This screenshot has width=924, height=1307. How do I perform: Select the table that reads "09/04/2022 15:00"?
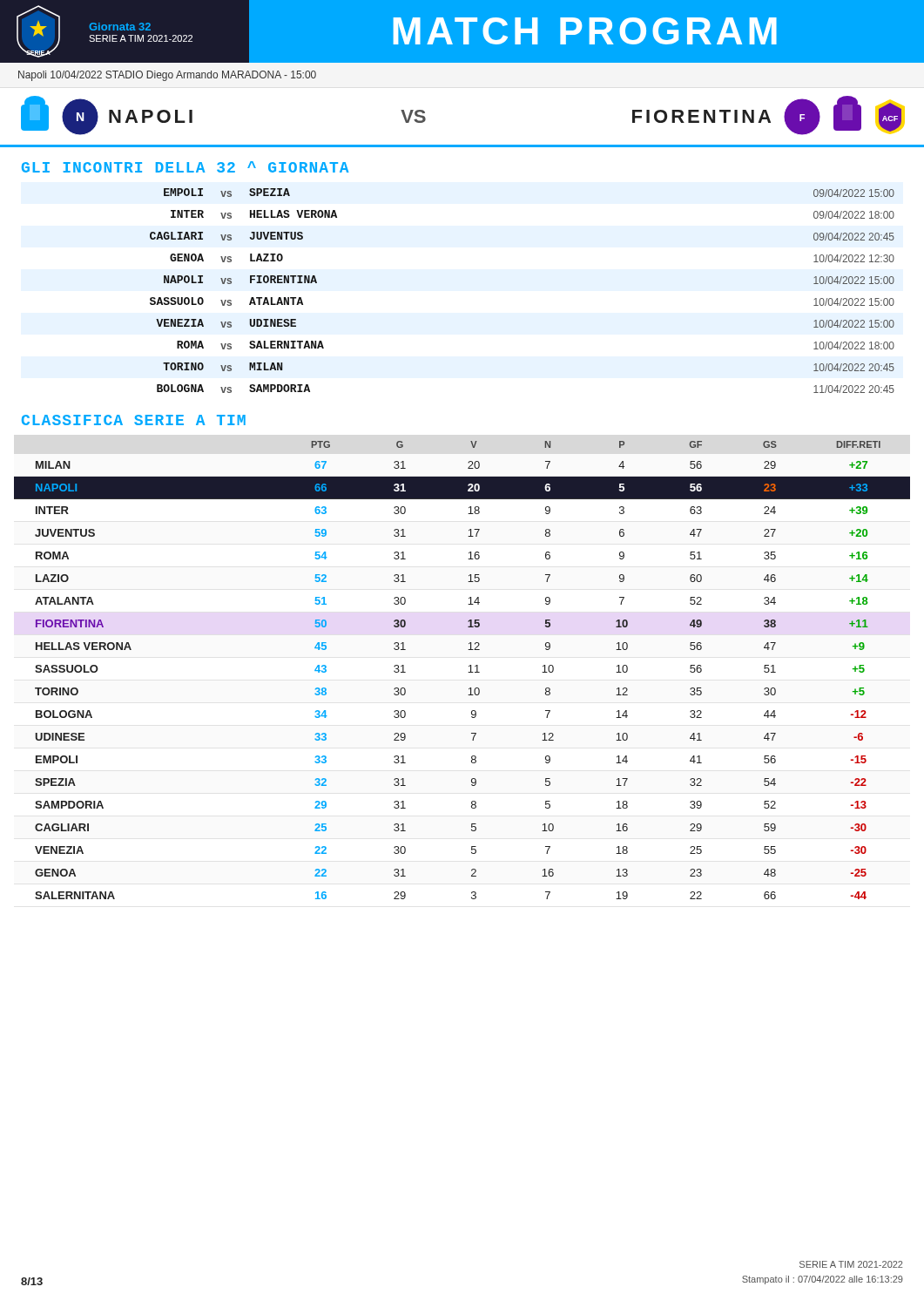click(462, 291)
